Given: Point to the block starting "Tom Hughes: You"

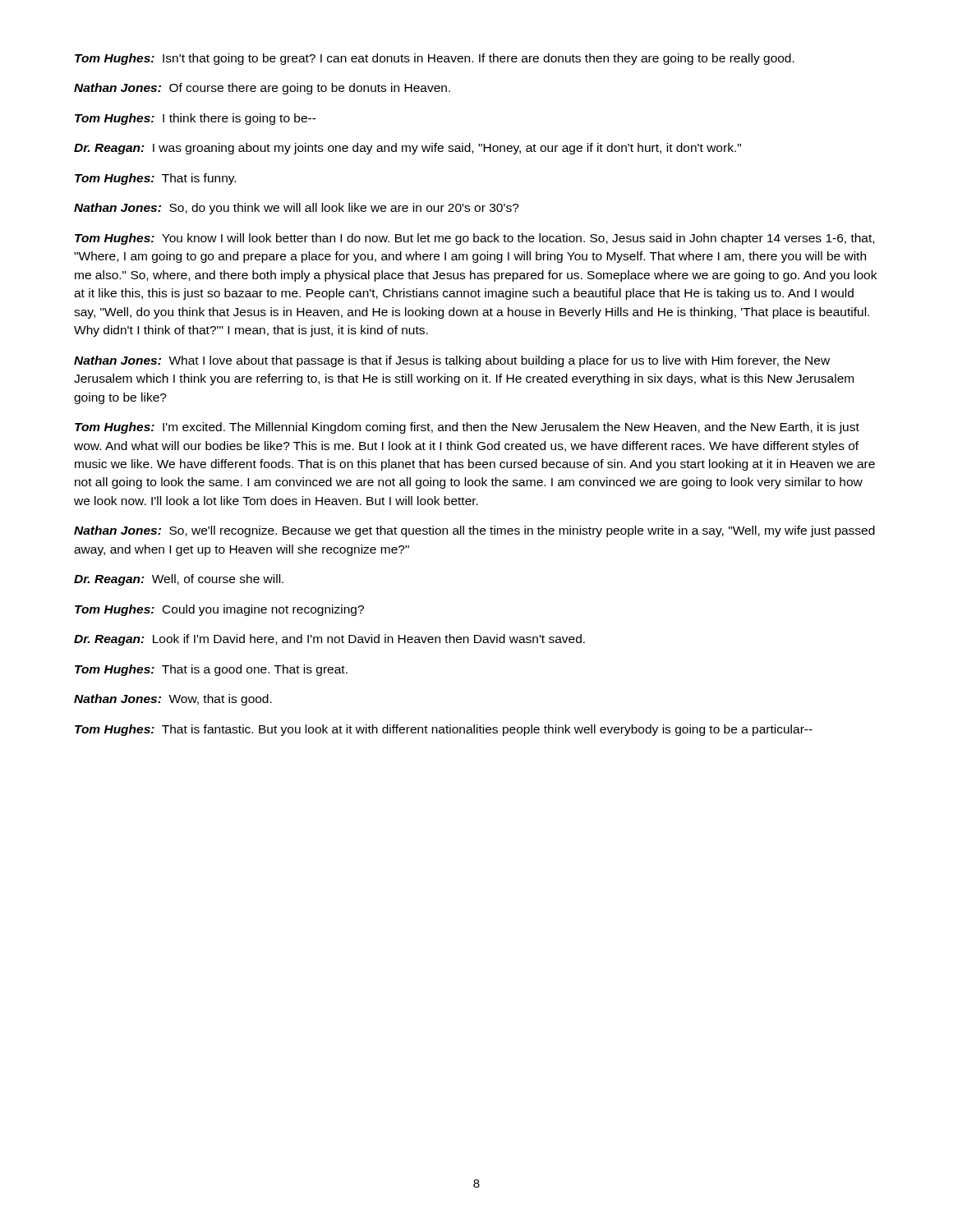Looking at the screenshot, I should pos(475,284).
